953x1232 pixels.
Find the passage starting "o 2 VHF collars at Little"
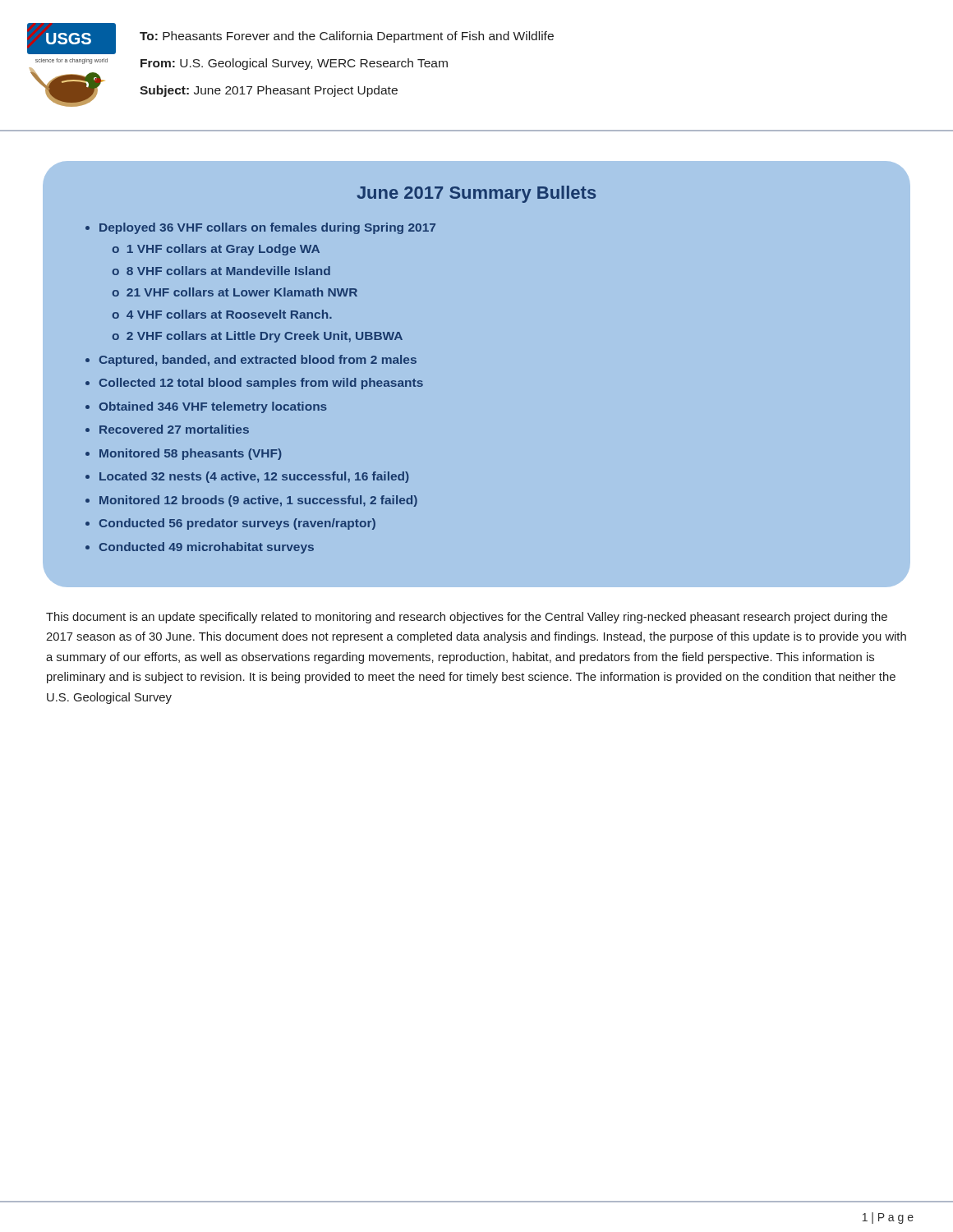tap(257, 336)
